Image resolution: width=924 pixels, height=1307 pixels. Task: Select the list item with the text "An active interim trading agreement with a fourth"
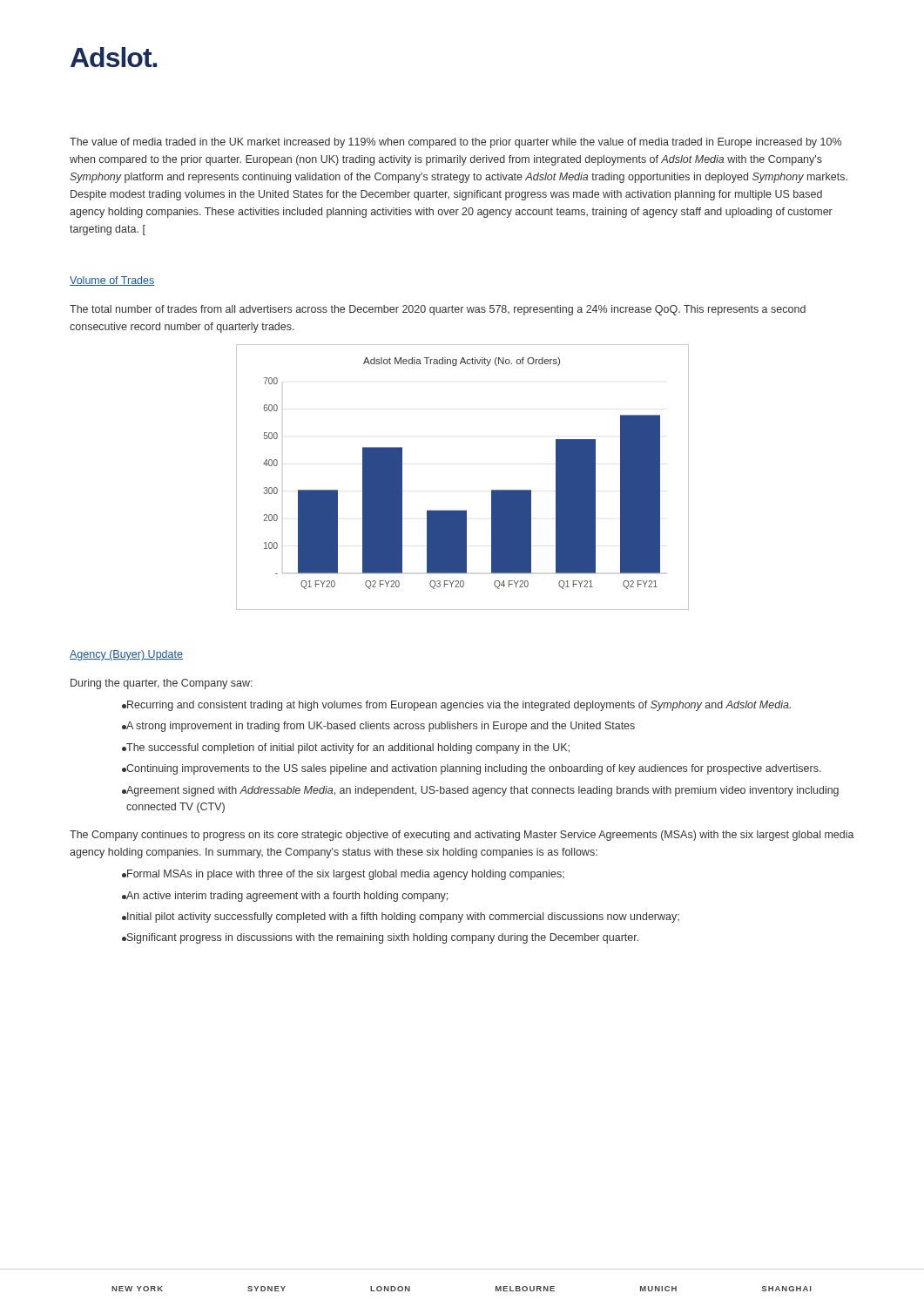pos(285,897)
